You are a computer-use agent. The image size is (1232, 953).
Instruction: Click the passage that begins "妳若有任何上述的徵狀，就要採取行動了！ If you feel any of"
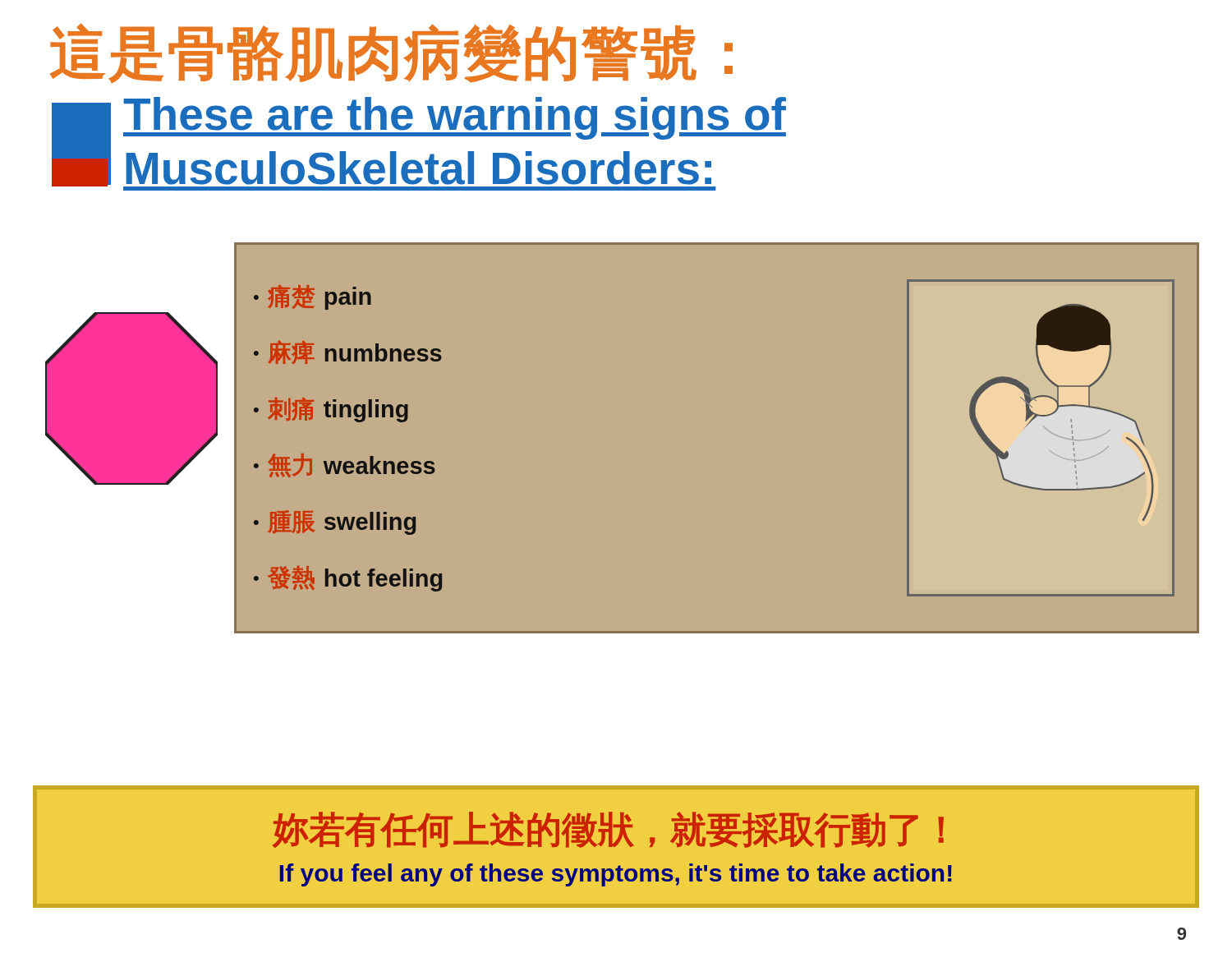(x=616, y=847)
